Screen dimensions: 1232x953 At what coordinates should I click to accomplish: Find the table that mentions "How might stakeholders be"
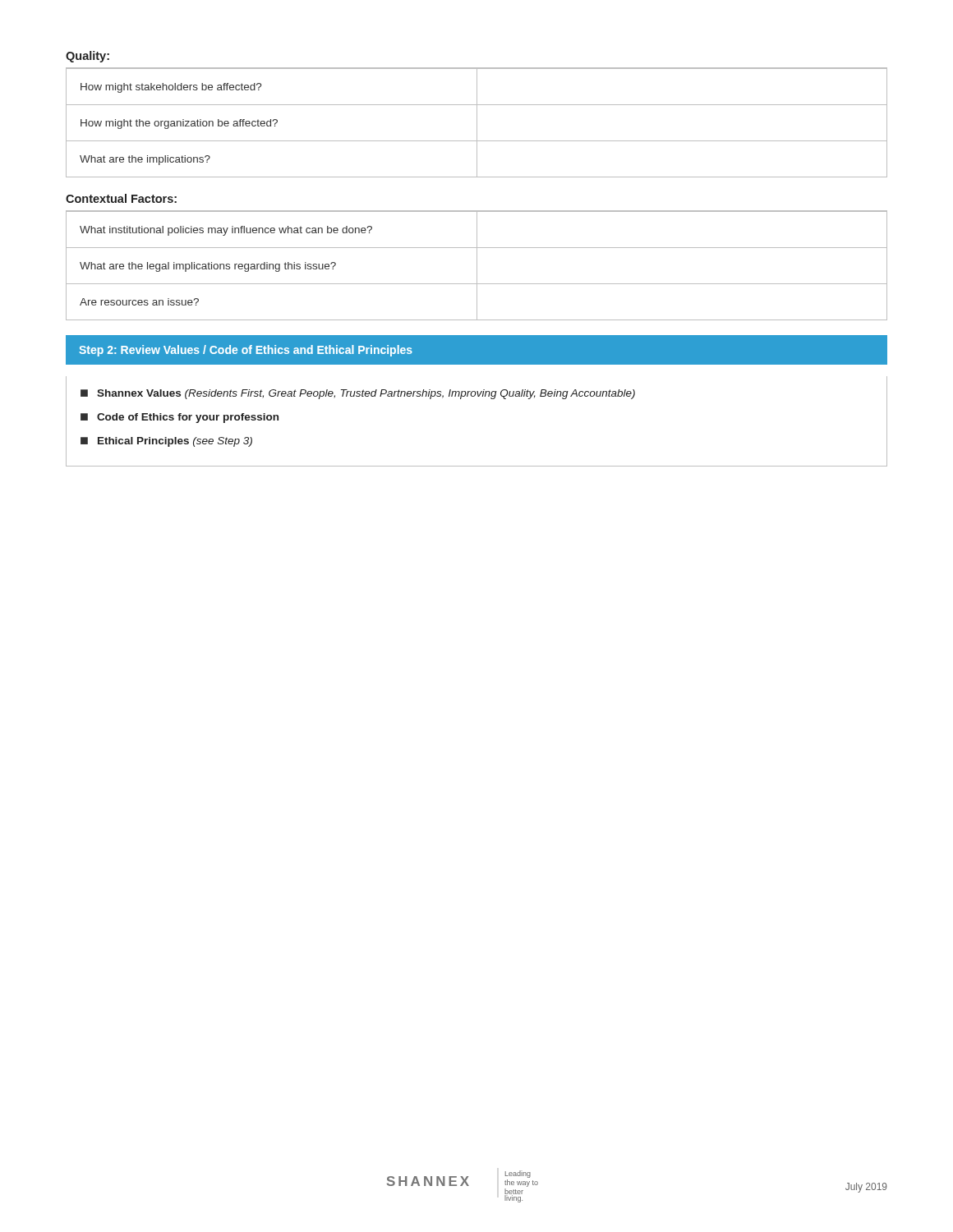click(x=476, y=123)
